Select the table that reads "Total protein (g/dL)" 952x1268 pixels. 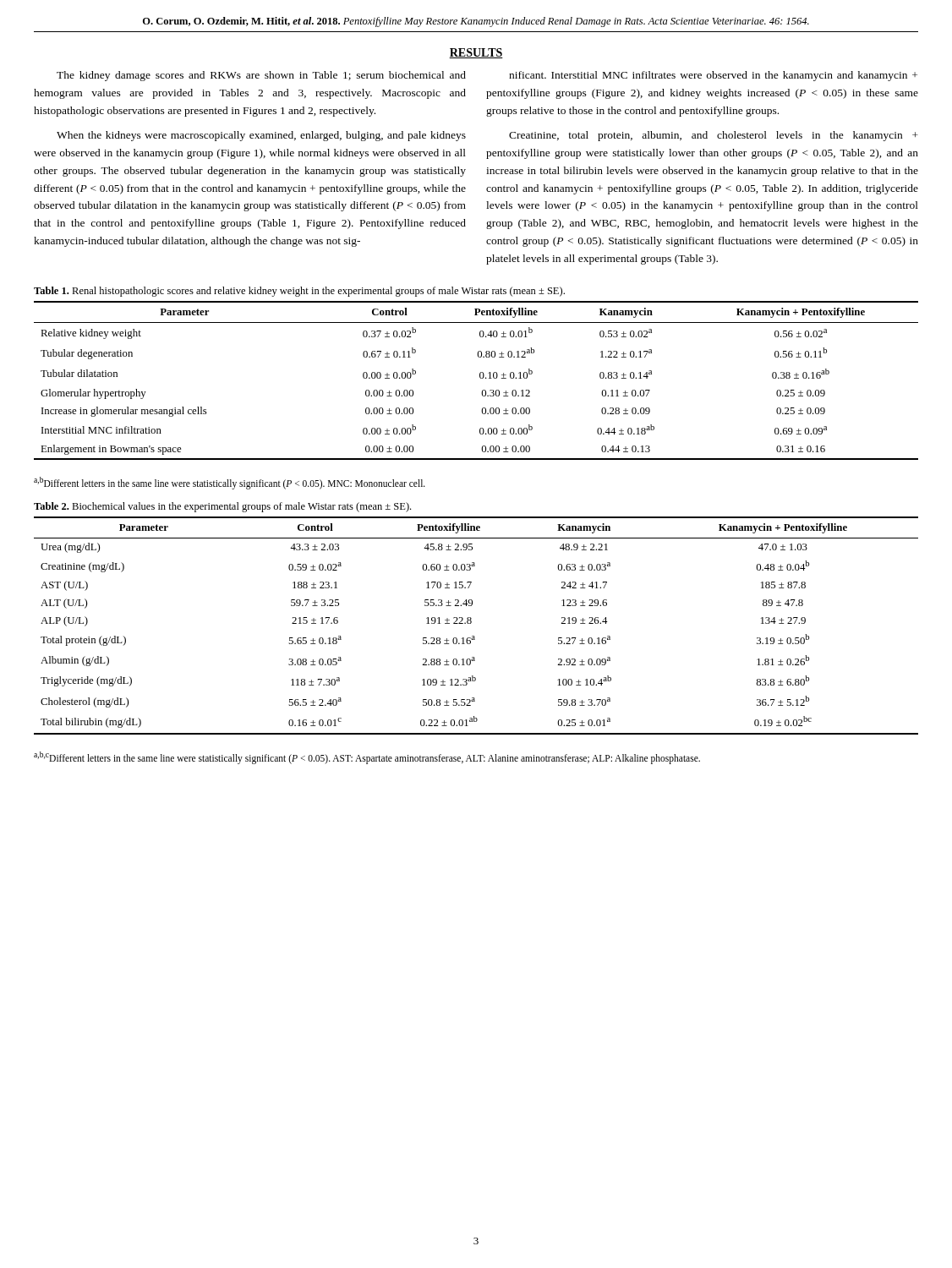(476, 625)
